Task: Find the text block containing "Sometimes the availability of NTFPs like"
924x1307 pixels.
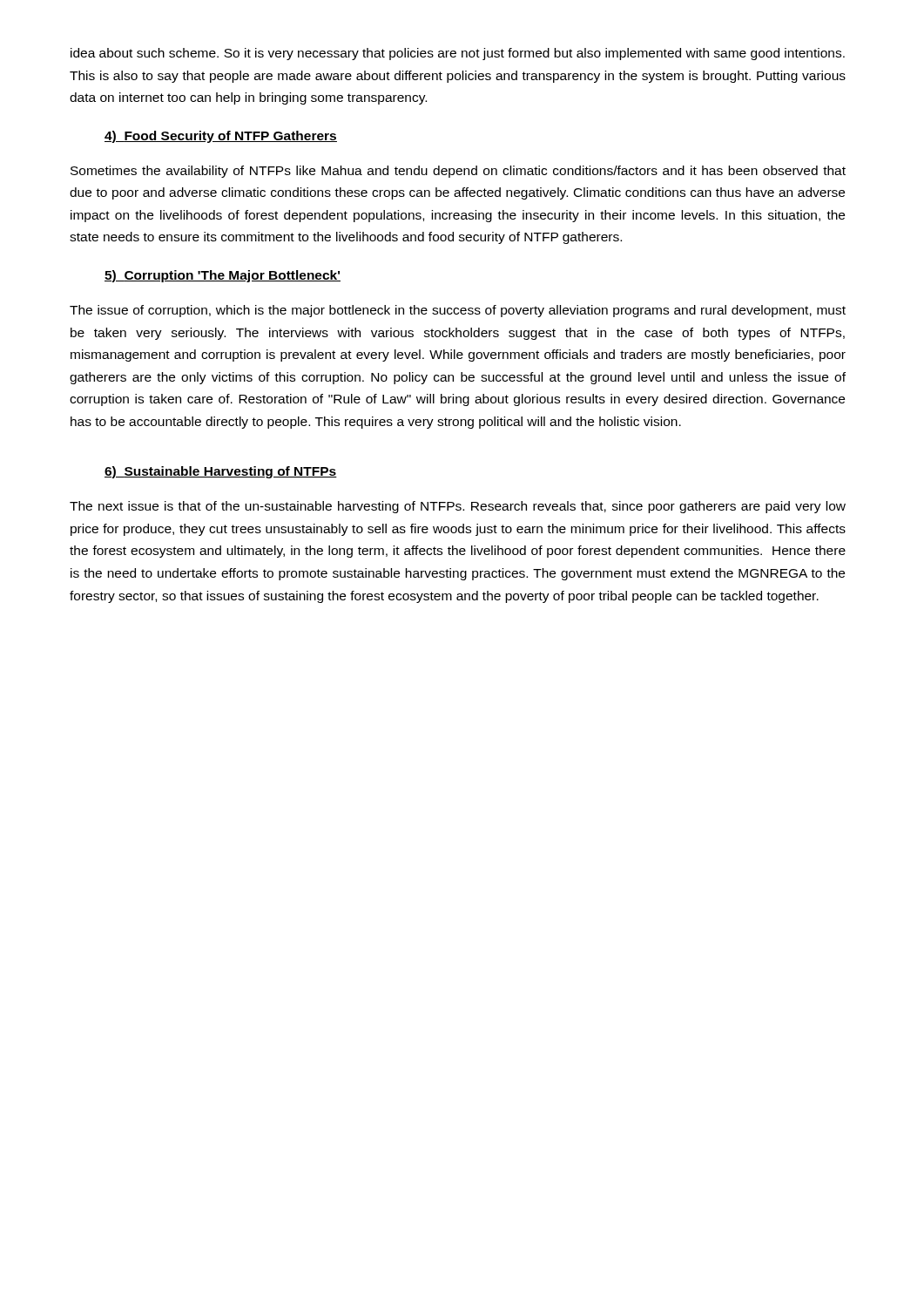Action: tap(458, 203)
